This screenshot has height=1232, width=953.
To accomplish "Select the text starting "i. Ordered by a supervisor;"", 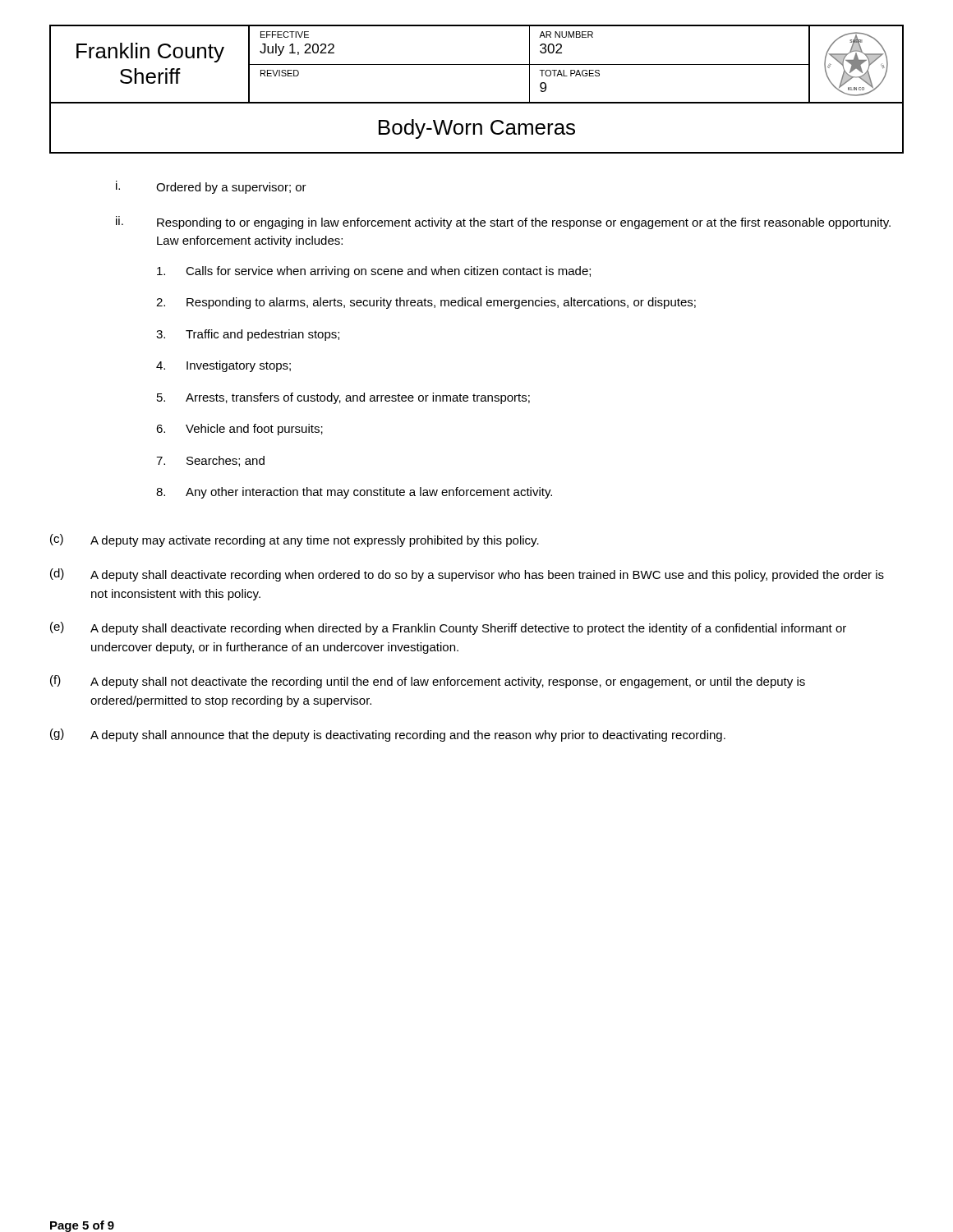I will pyautogui.click(x=211, y=187).
